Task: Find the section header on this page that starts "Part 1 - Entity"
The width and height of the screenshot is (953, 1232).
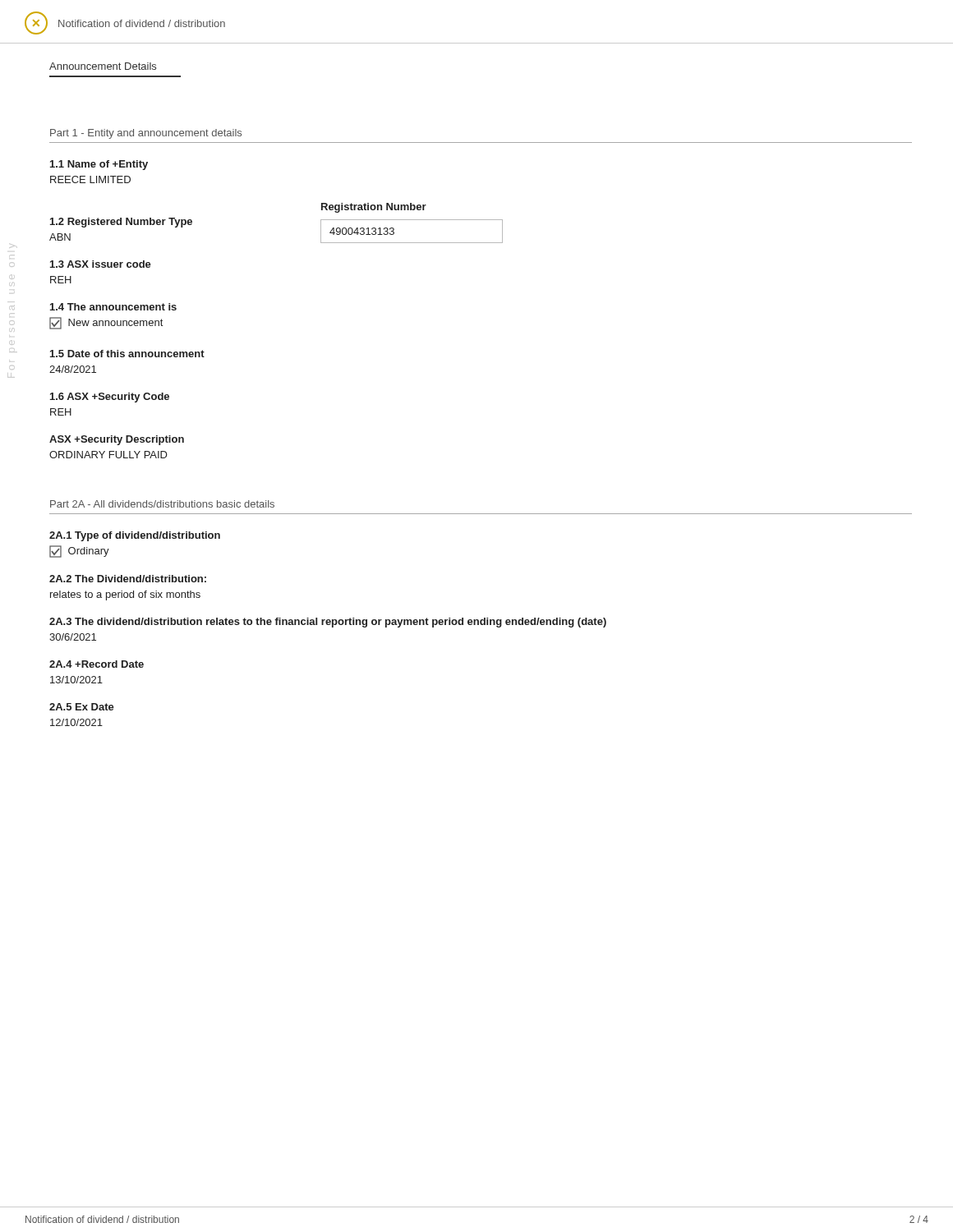Action: click(x=146, y=133)
